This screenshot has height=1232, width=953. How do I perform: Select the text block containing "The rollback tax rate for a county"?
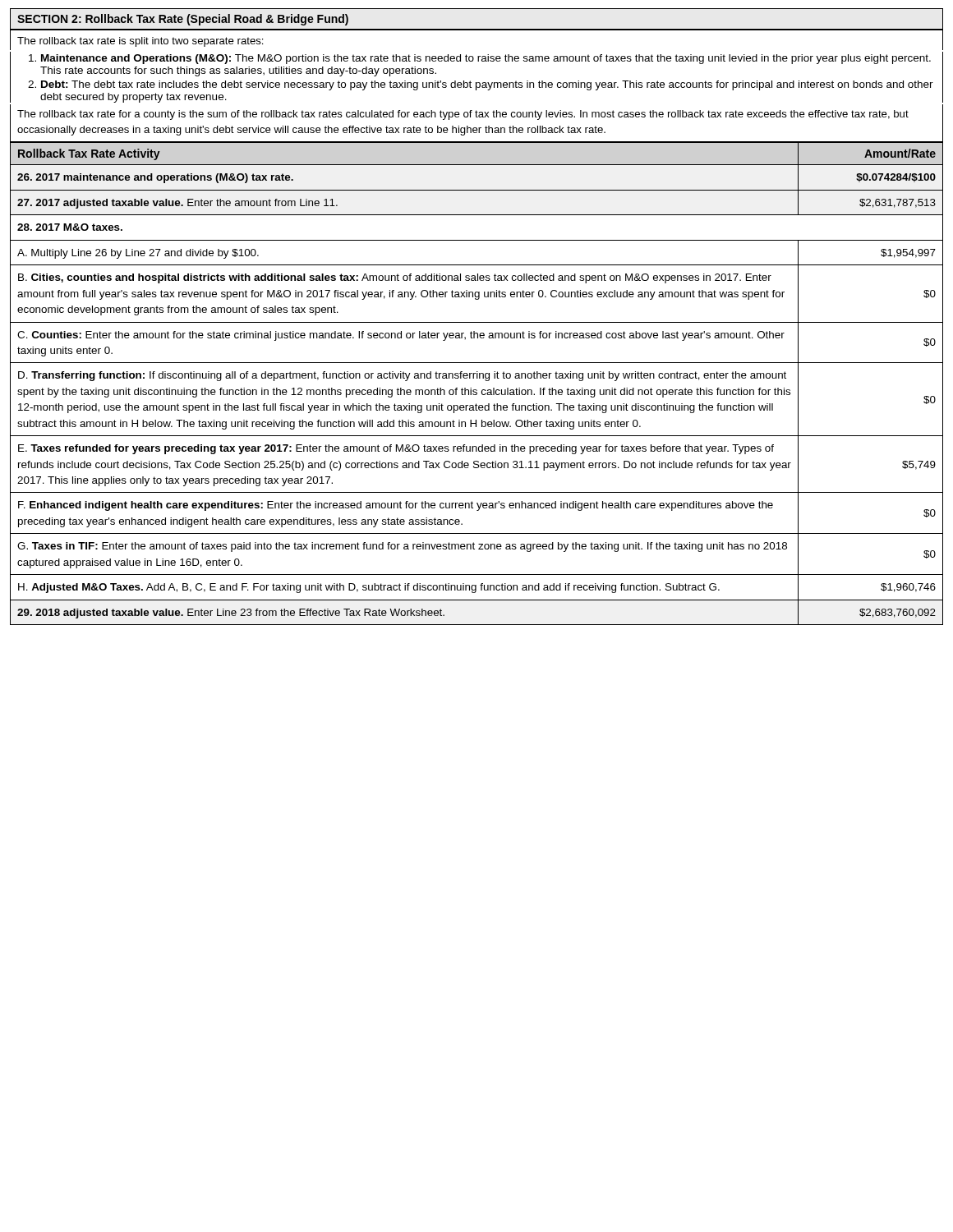(x=463, y=122)
